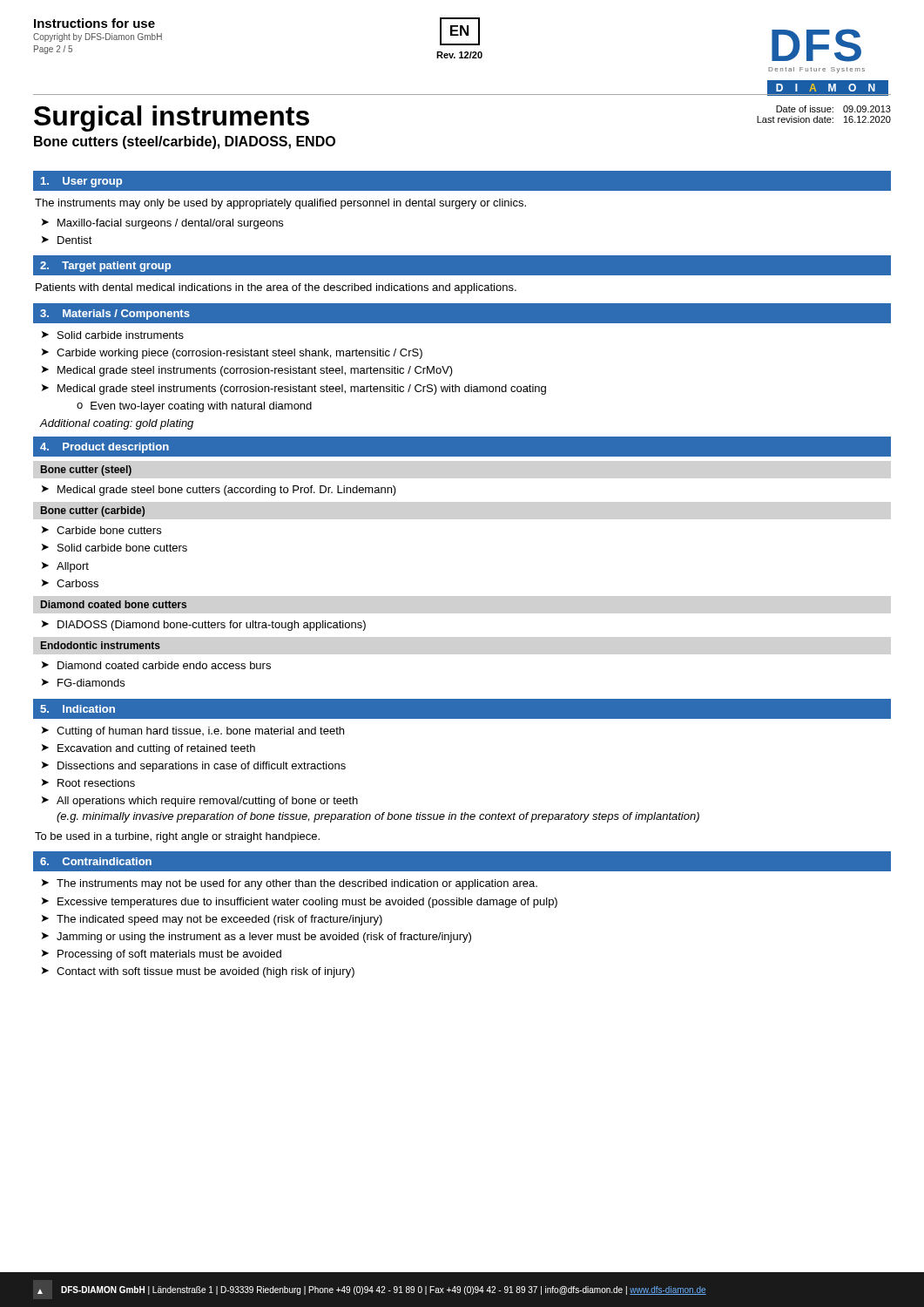Select the list item that reads "➤ Allport"
Image resolution: width=924 pixels, height=1307 pixels.
pyautogui.click(x=64, y=566)
